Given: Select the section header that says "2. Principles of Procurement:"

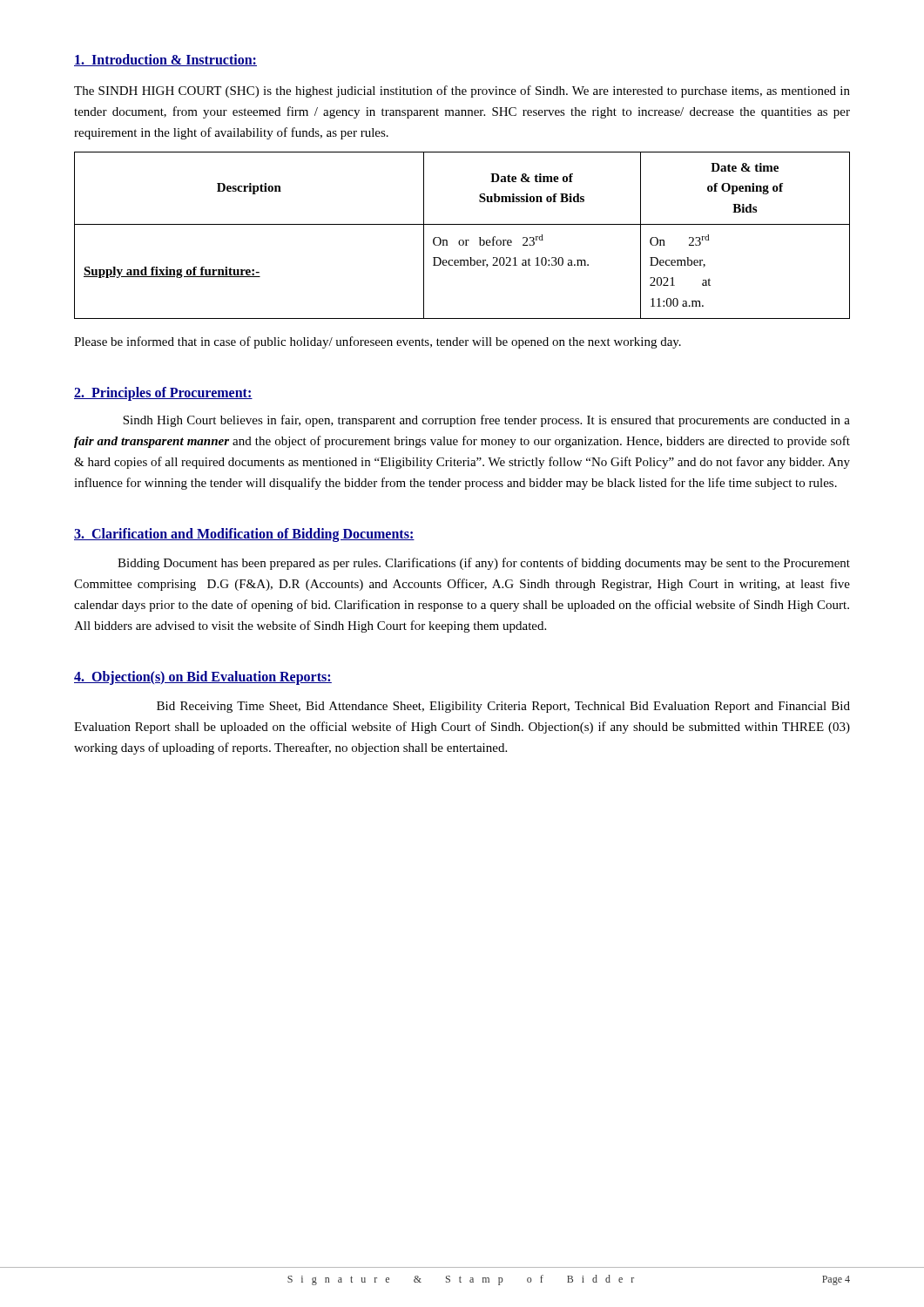Looking at the screenshot, I should point(163,392).
